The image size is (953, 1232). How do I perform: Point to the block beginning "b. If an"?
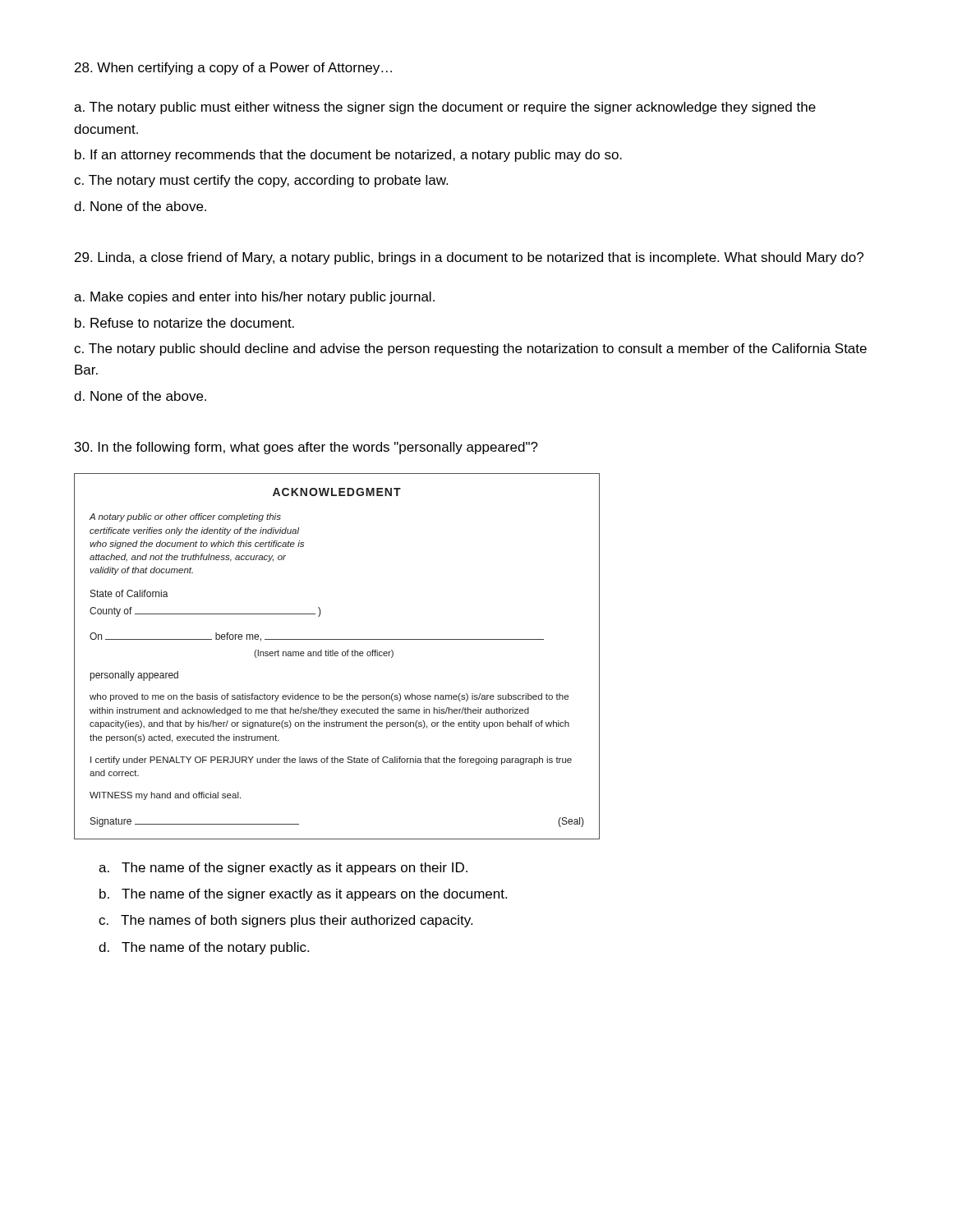click(x=348, y=155)
